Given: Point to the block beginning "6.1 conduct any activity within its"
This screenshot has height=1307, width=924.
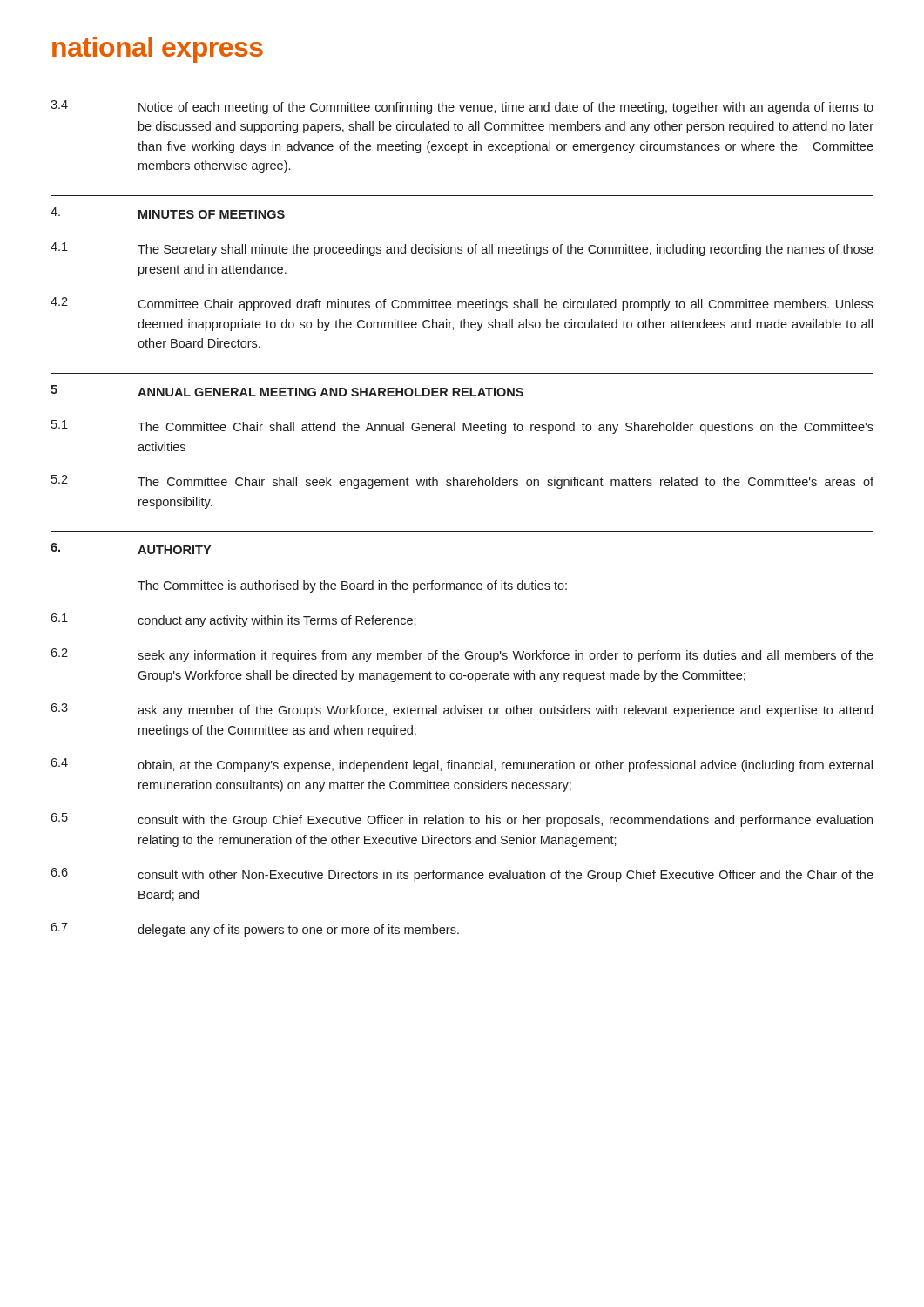Looking at the screenshot, I should point(233,620).
